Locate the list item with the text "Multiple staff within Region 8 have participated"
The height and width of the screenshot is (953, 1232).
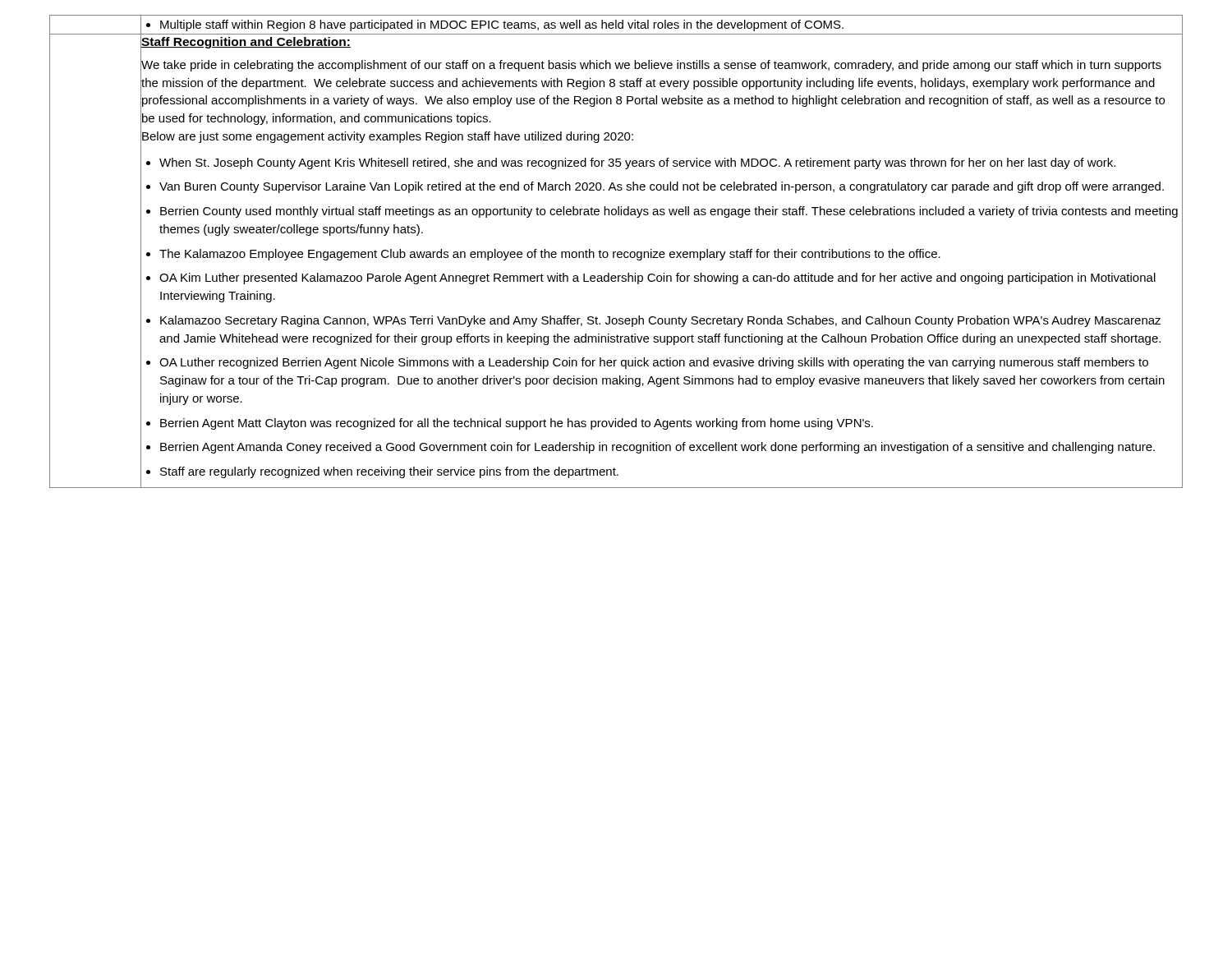click(662, 25)
